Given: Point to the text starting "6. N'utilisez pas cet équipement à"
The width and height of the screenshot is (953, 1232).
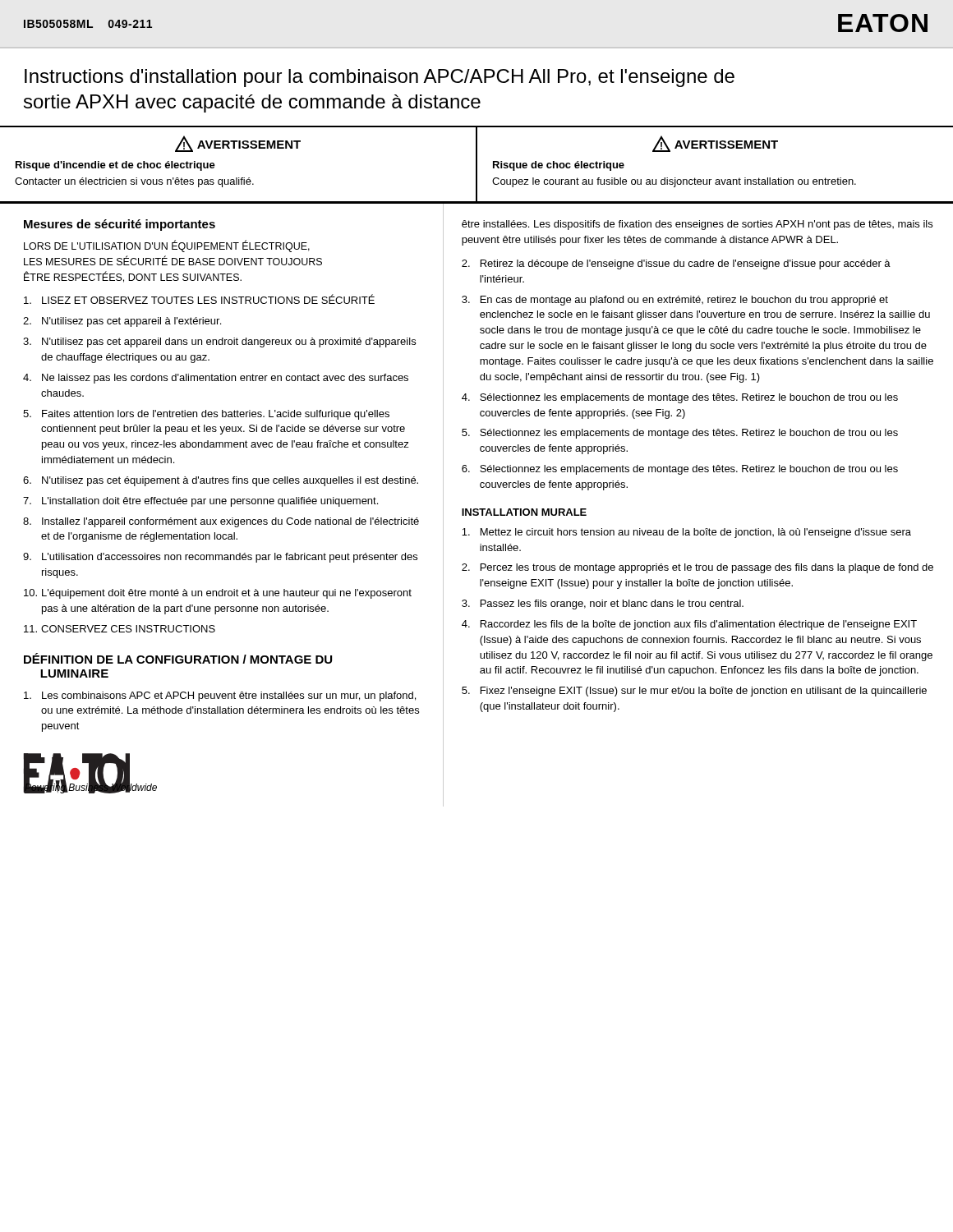Looking at the screenshot, I should click(225, 481).
